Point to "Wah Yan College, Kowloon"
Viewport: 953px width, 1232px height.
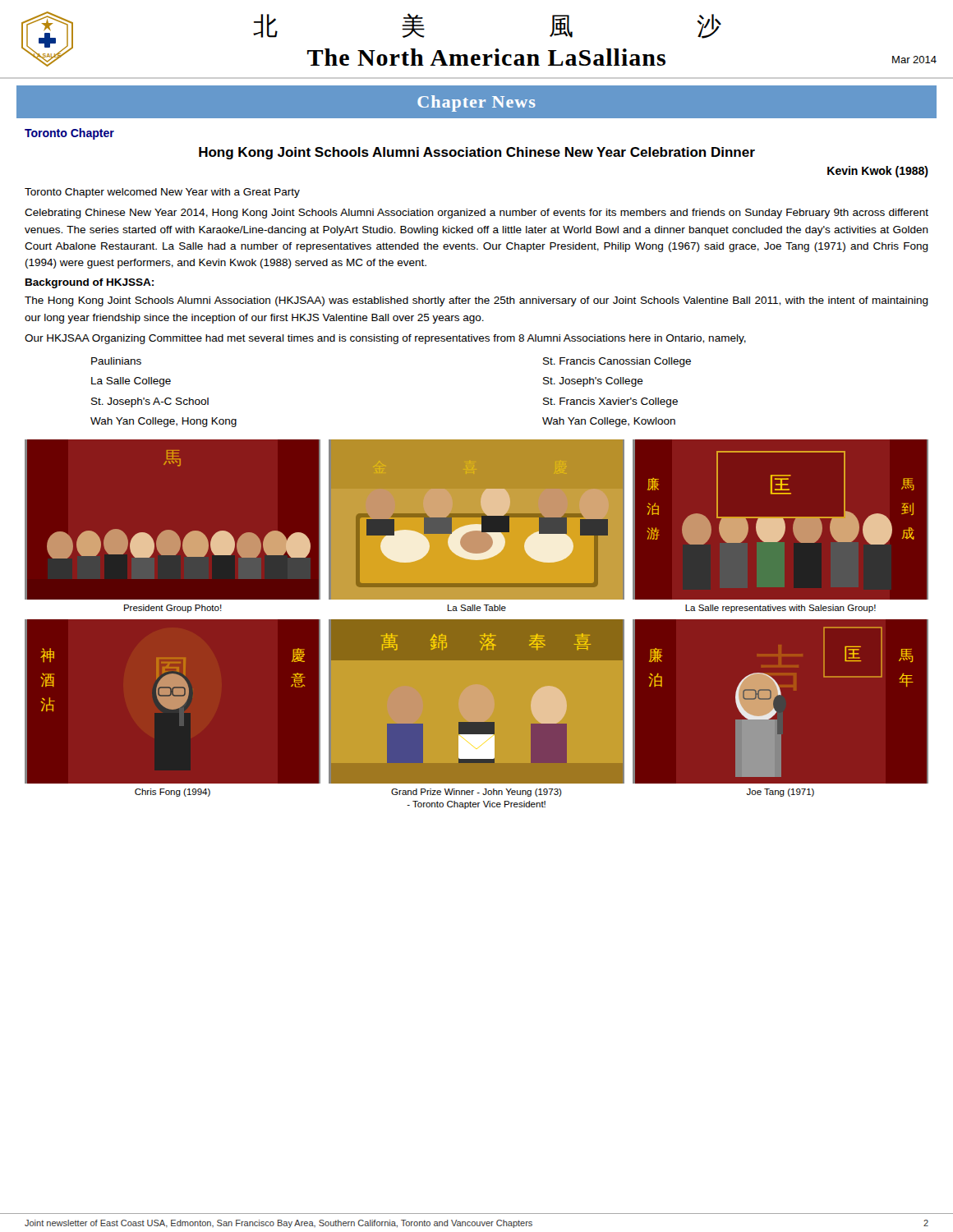(x=609, y=421)
